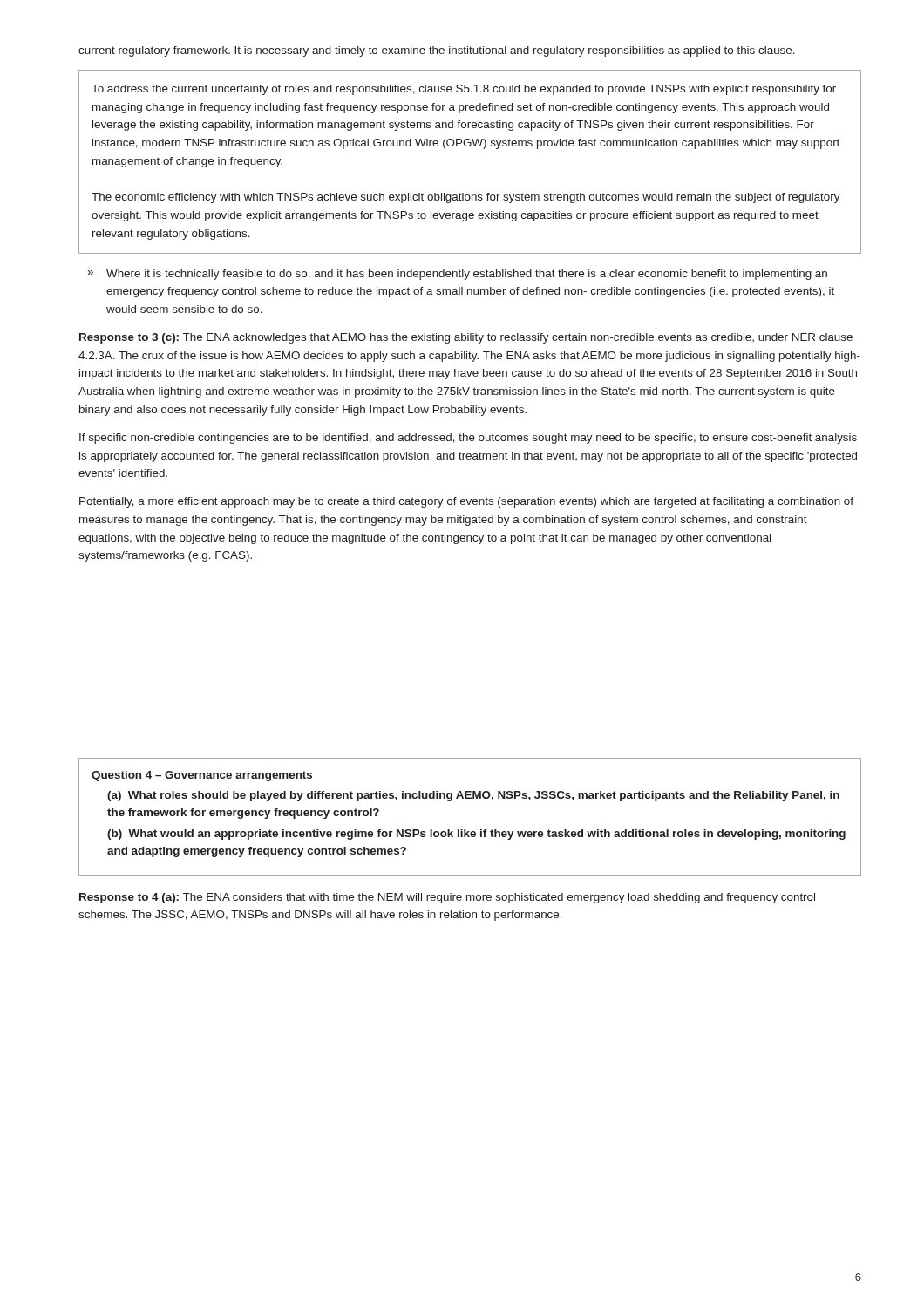Find the text block that reads "Response to 4 (a):"

(447, 906)
